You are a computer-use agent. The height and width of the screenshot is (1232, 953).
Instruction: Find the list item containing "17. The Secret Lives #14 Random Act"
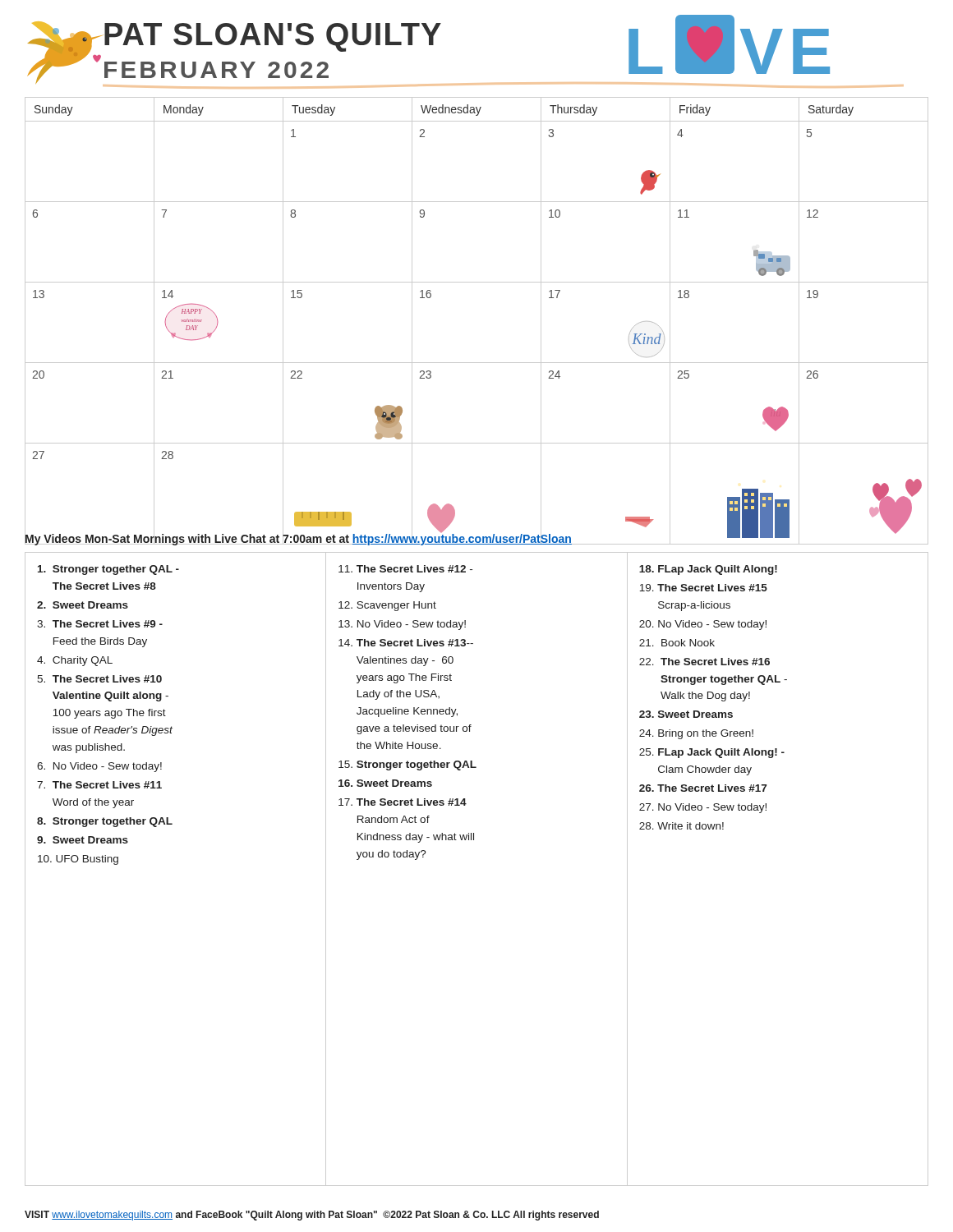(406, 828)
